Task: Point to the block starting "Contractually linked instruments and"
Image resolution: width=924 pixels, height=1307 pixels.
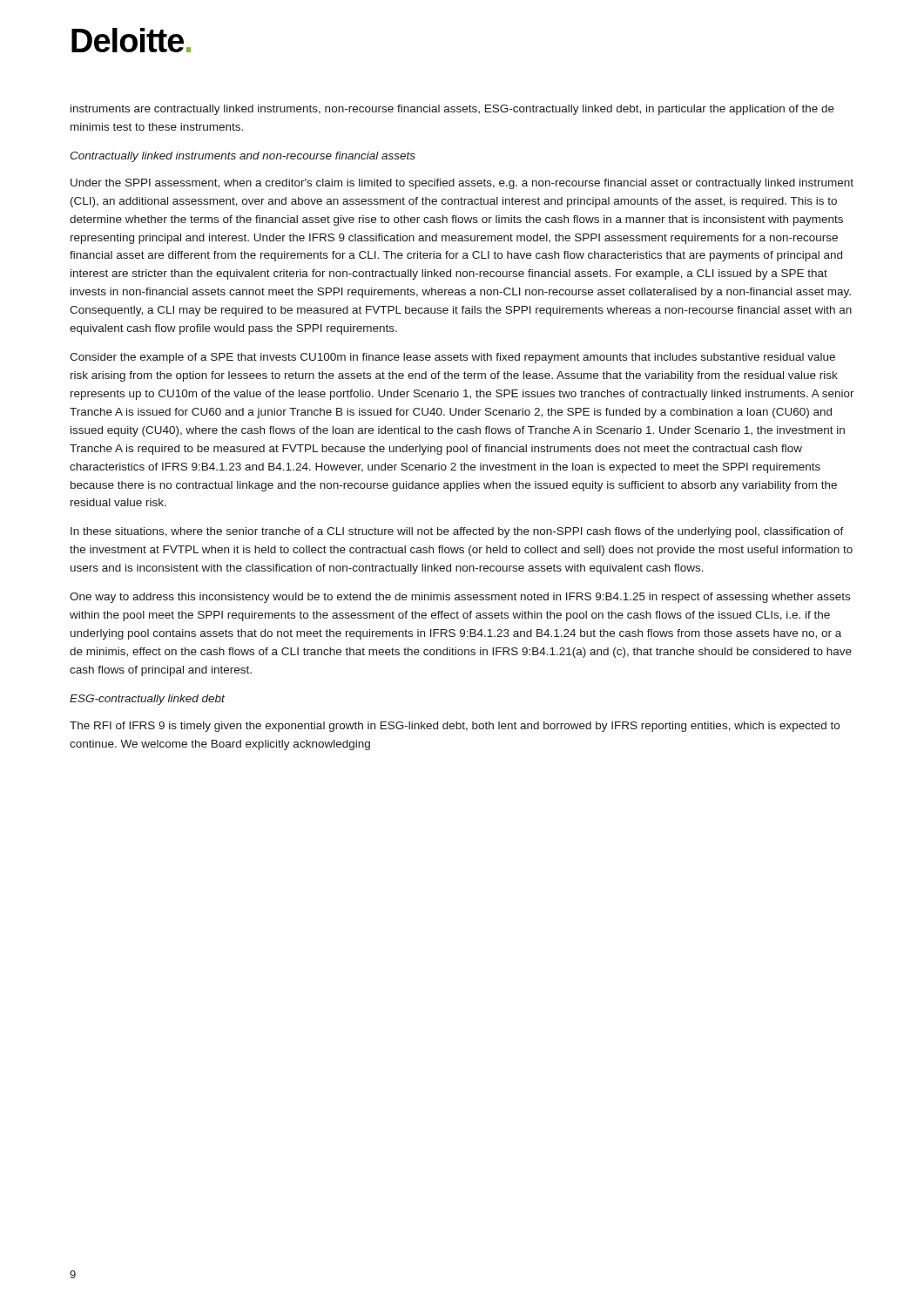Action: (243, 155)
